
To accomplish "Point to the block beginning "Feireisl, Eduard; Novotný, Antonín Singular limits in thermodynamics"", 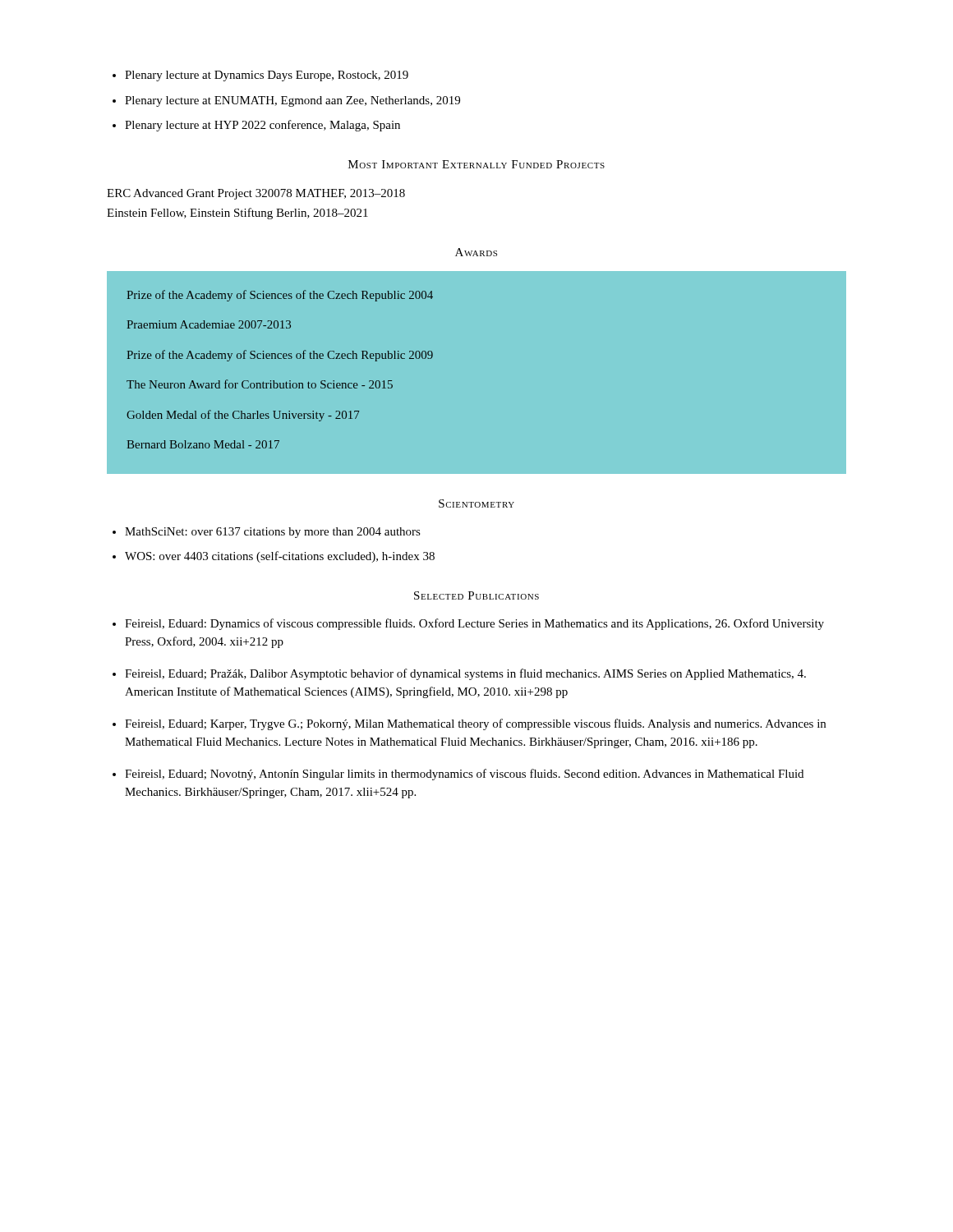I will click(x=476, y=783).
